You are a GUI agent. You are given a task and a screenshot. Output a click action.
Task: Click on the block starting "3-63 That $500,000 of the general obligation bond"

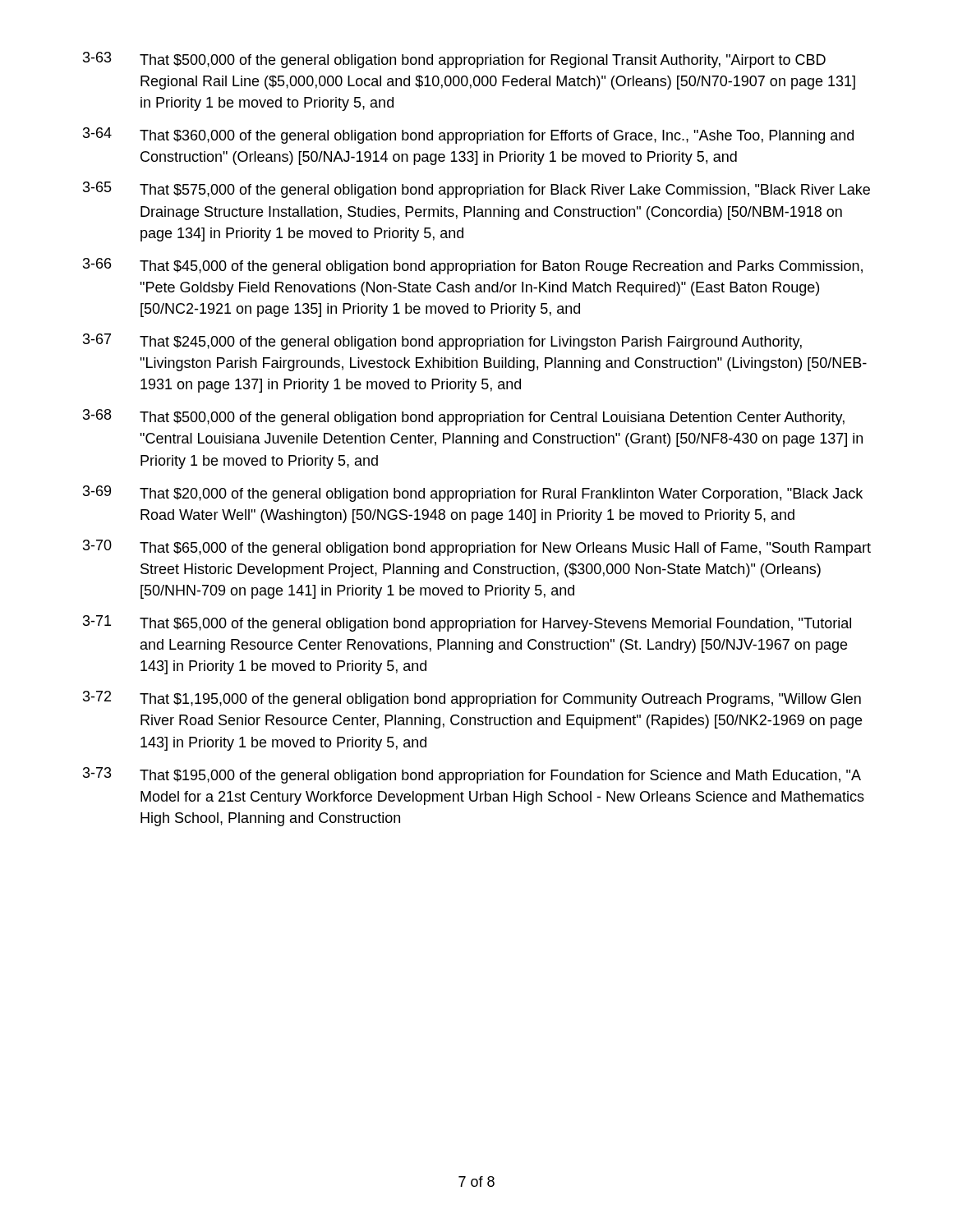(x=476, y=87)
